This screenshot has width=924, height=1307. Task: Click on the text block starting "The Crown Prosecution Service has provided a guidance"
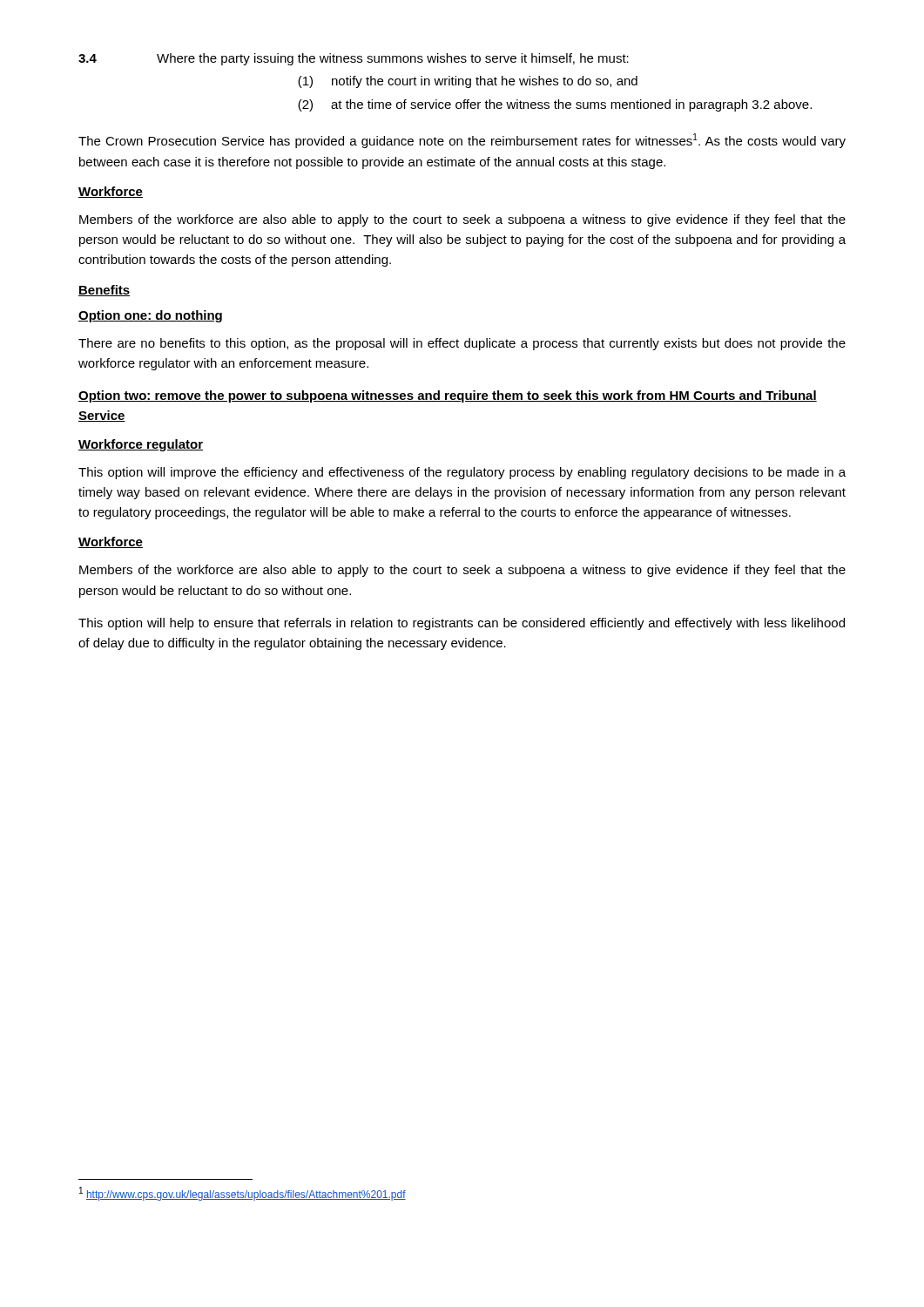462,151
